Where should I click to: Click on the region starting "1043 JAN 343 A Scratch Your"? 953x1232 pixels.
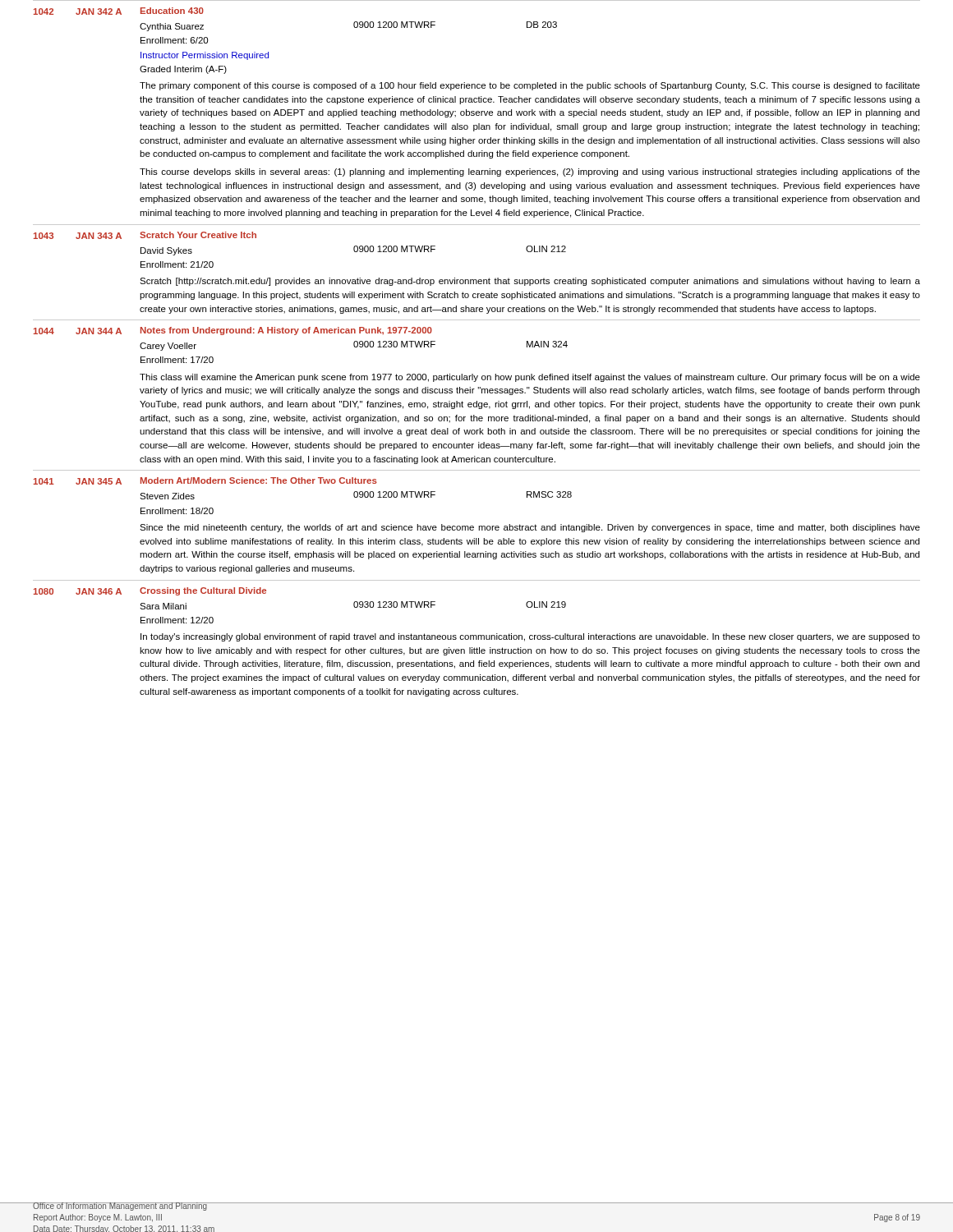coord(476,235)
